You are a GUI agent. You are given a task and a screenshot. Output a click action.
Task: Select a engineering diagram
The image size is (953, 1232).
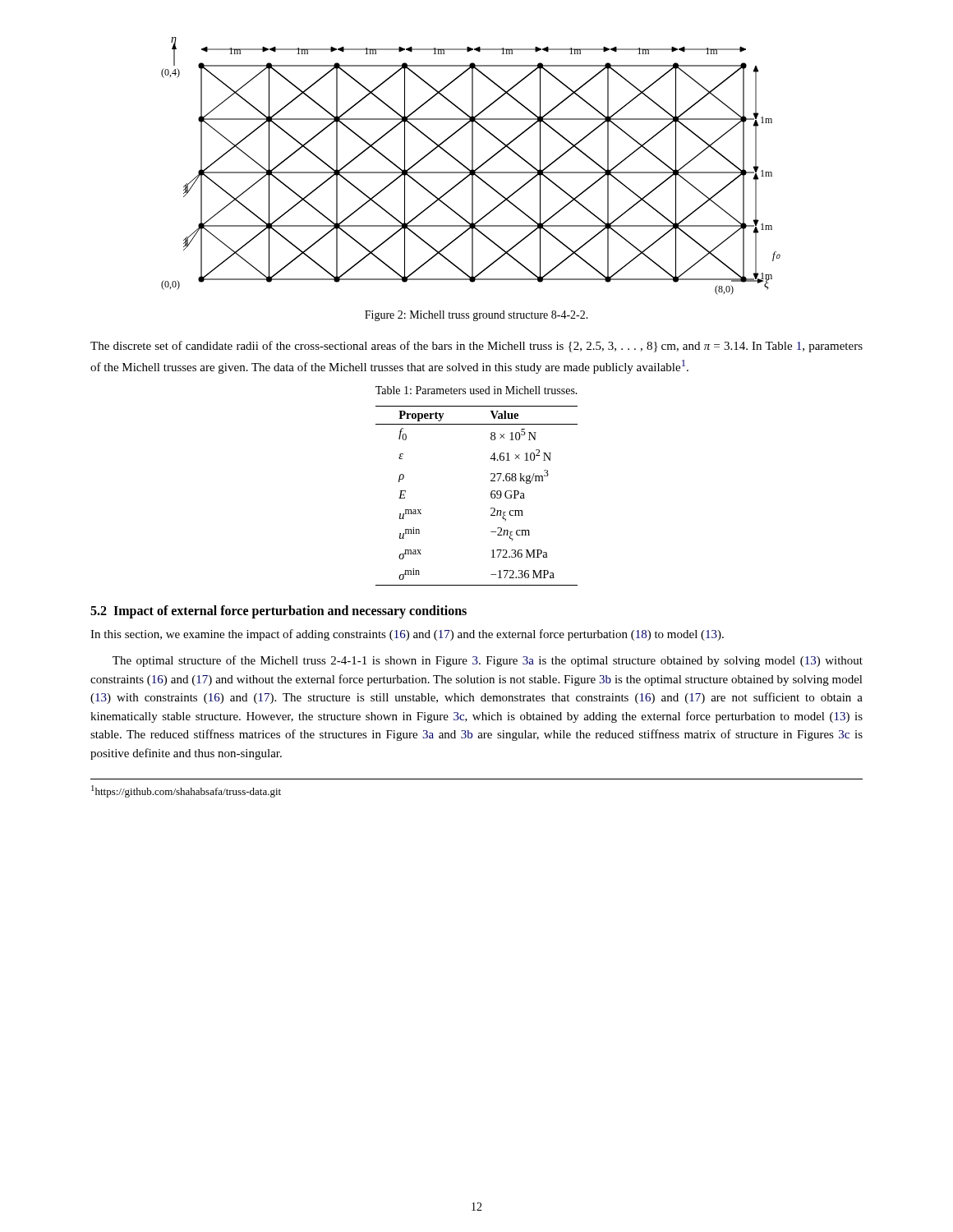click(x=476, y=164)
